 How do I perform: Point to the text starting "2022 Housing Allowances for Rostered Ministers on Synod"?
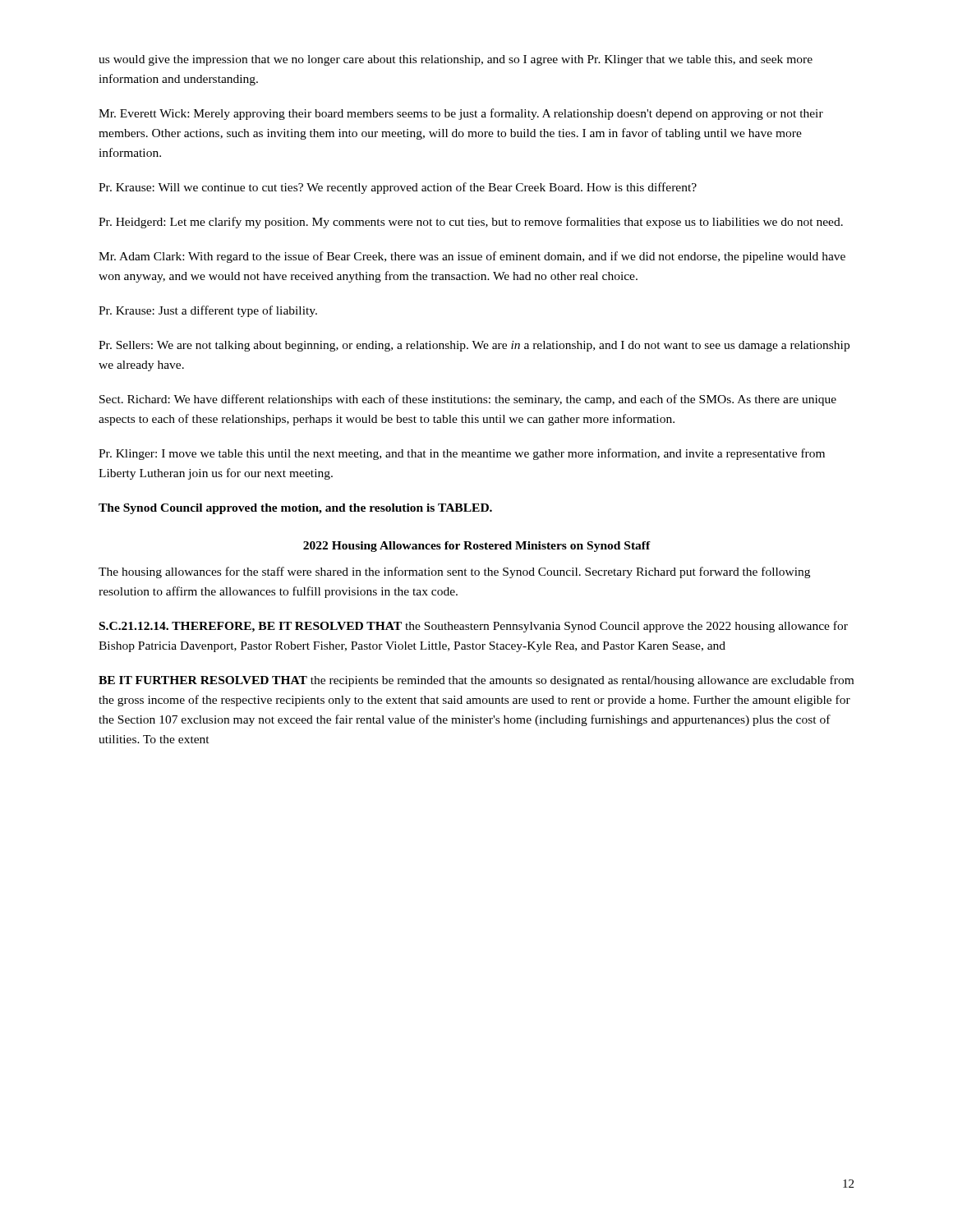point(476,545)
